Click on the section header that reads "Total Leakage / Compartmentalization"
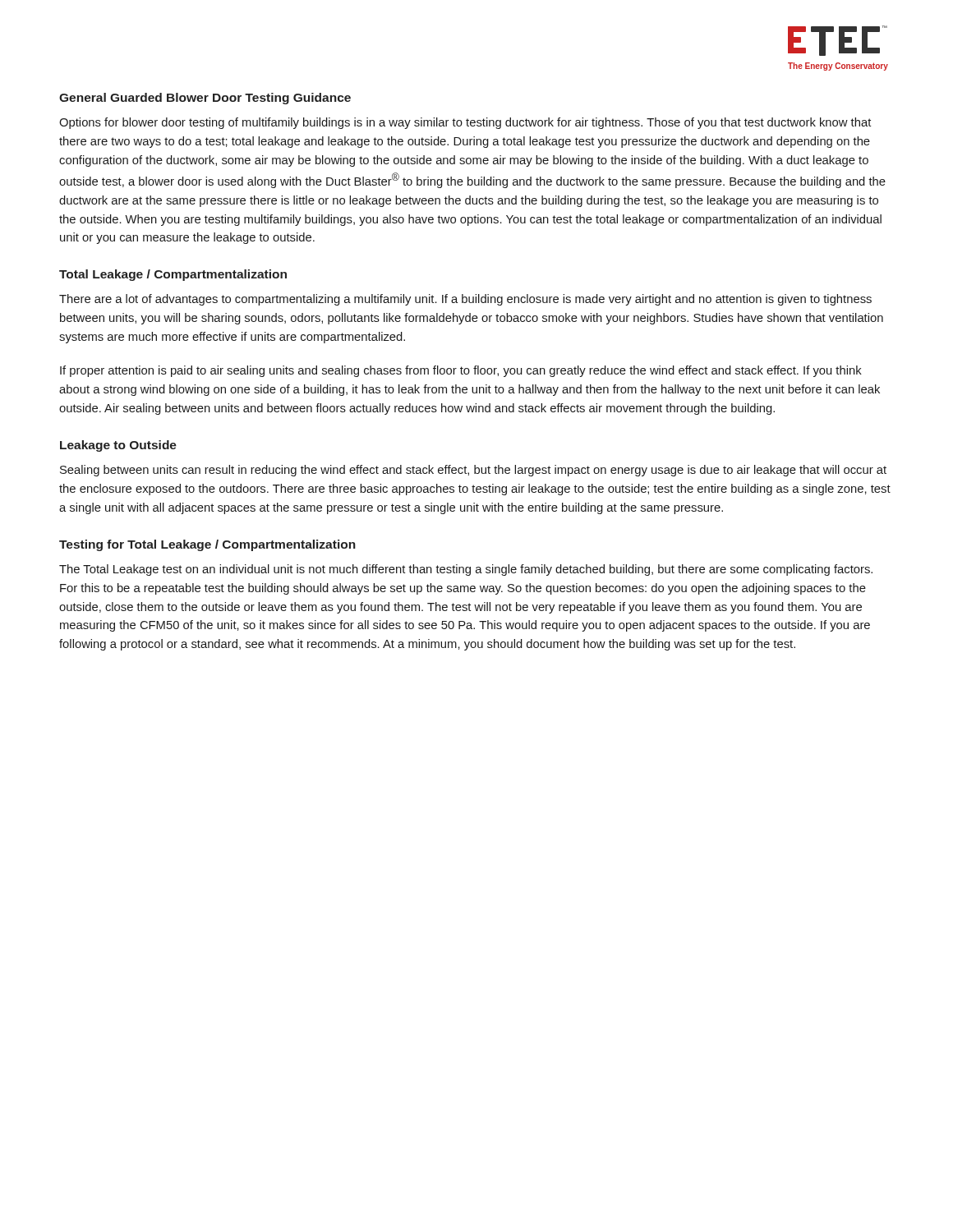 (x=173, y=274)
